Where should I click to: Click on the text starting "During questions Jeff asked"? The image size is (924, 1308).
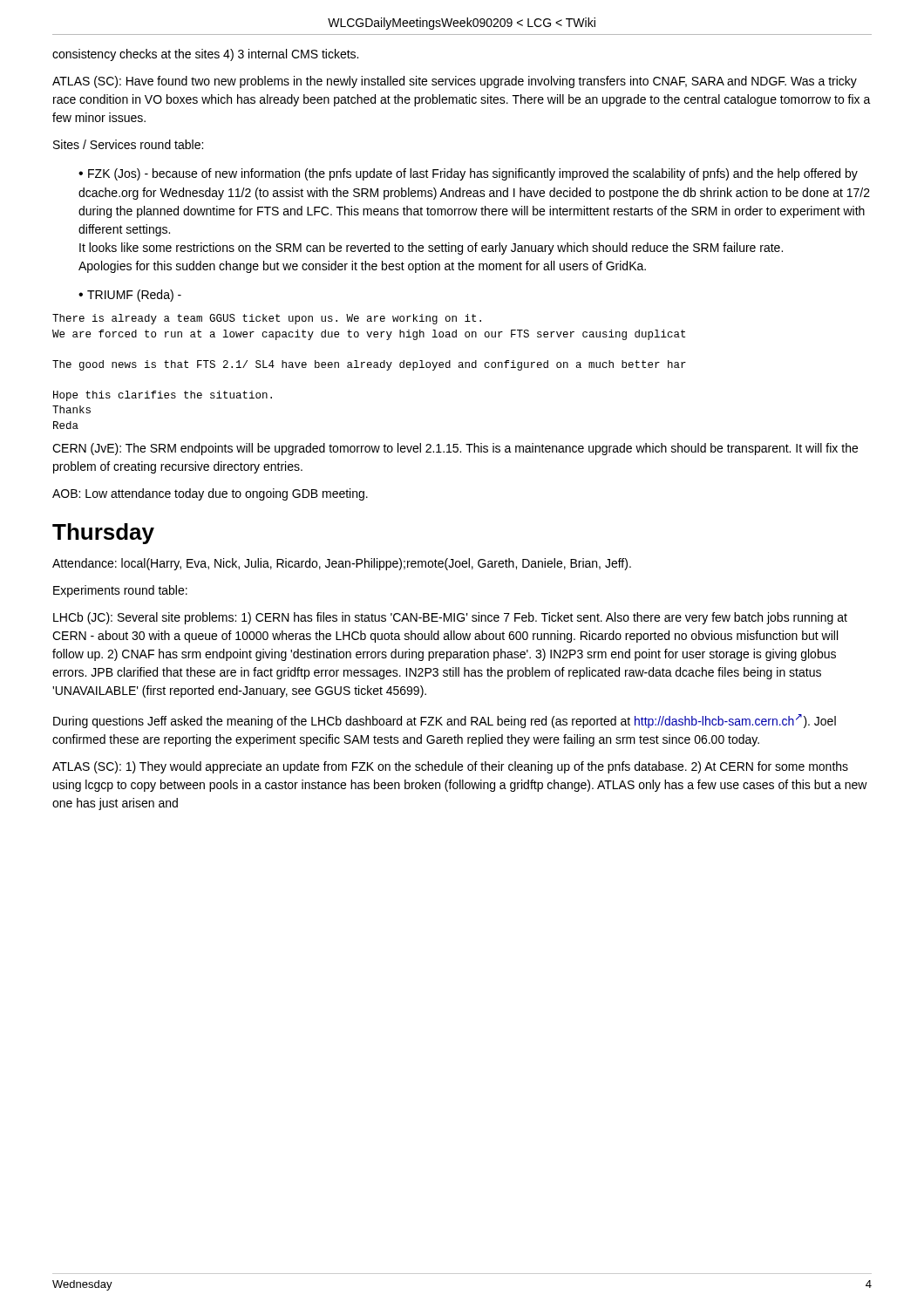[444, 728]
